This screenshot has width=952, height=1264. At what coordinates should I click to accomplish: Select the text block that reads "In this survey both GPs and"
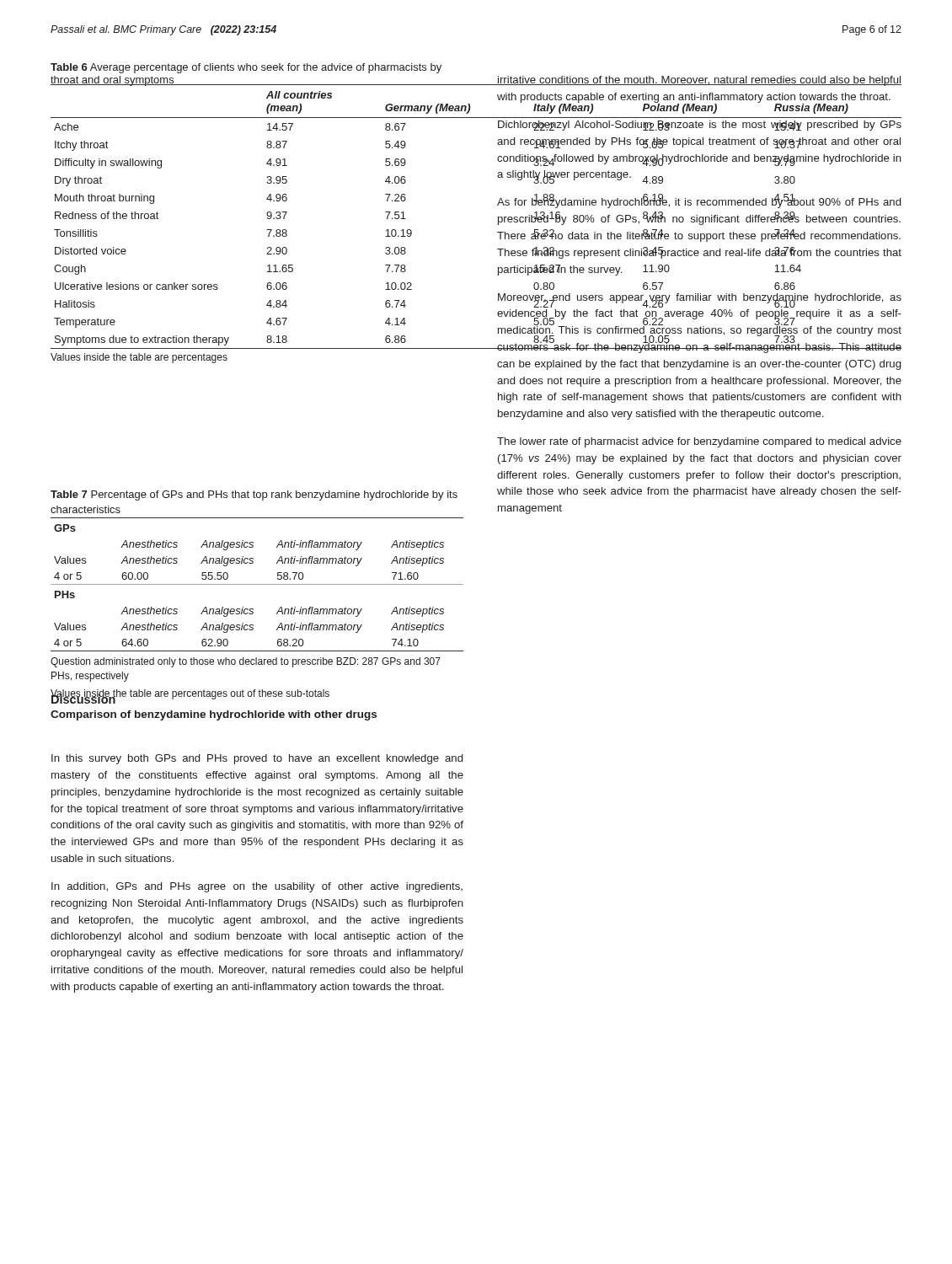click(257, 872)
